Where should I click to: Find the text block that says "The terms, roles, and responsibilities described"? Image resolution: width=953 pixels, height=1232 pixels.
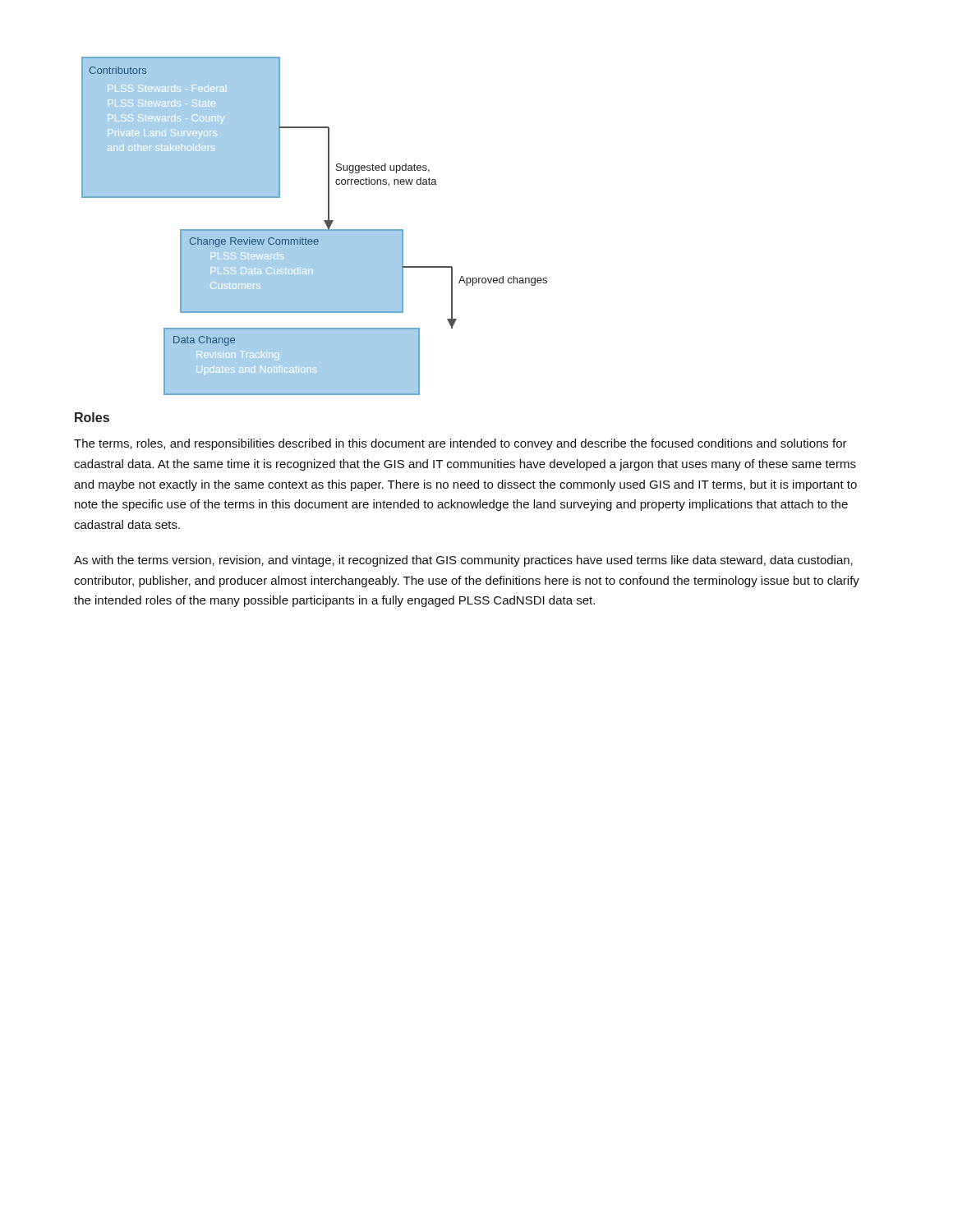466,484
